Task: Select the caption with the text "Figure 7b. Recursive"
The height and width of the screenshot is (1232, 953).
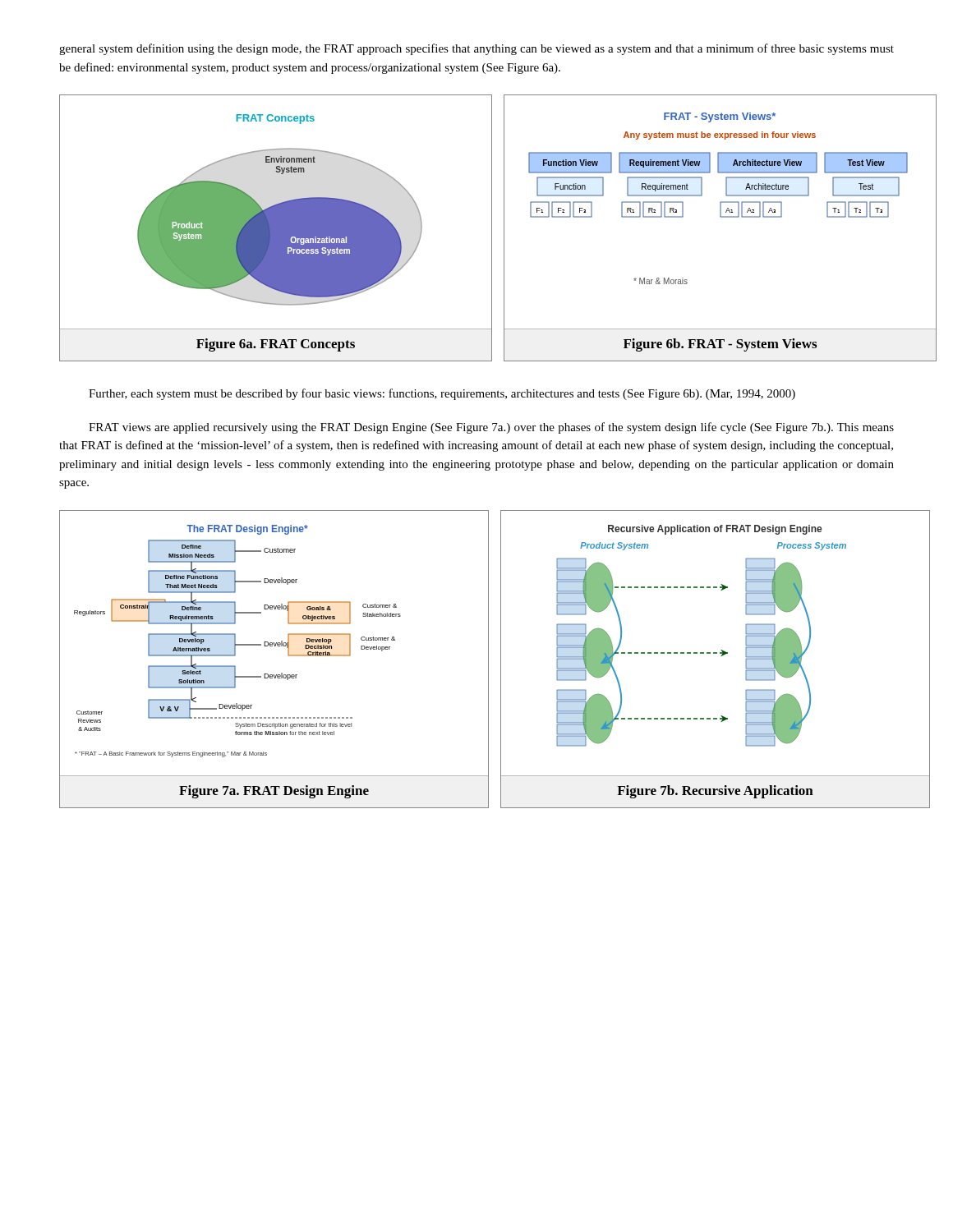Action: (715, 790)
